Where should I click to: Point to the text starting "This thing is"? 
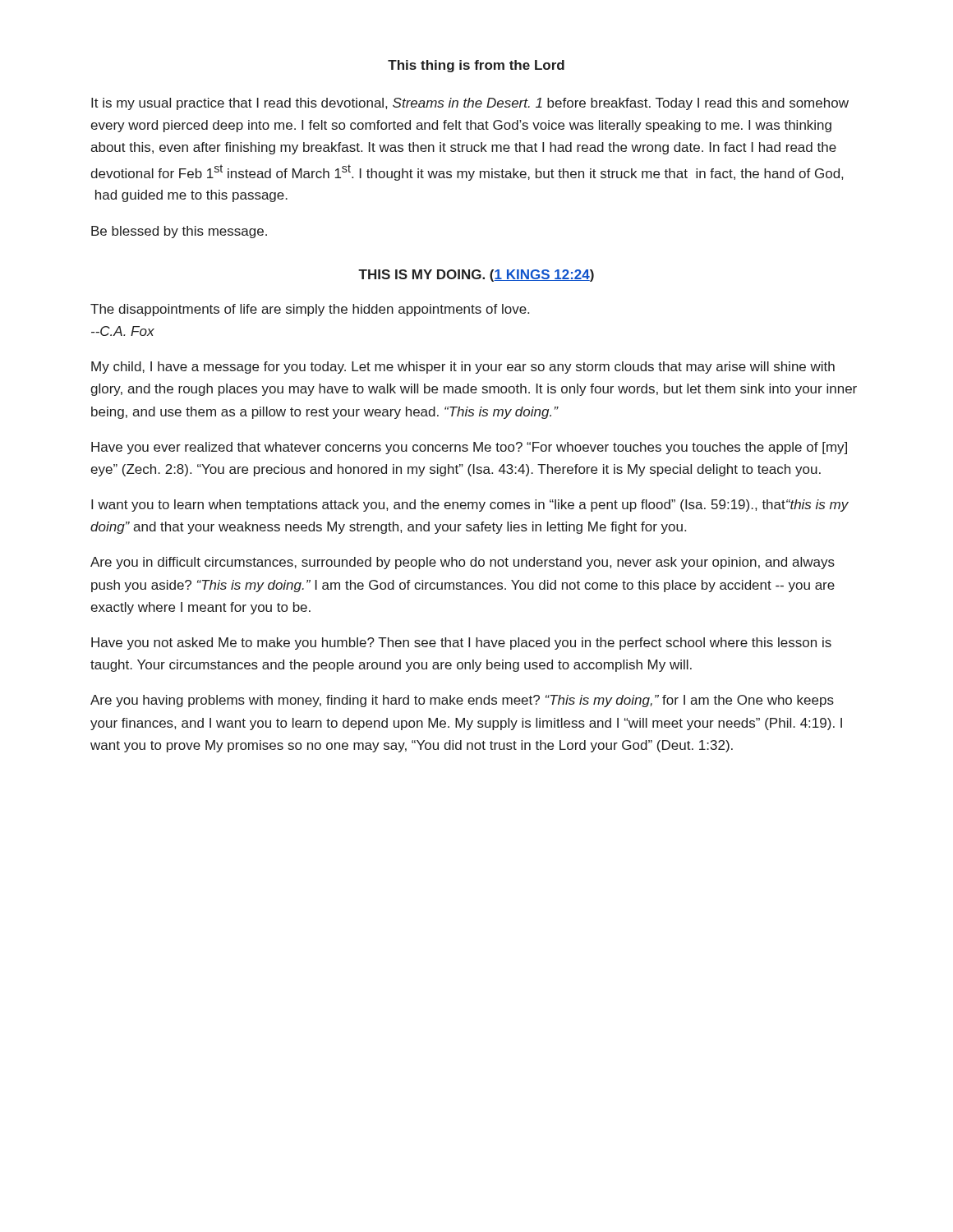click(x=476, y=65)
